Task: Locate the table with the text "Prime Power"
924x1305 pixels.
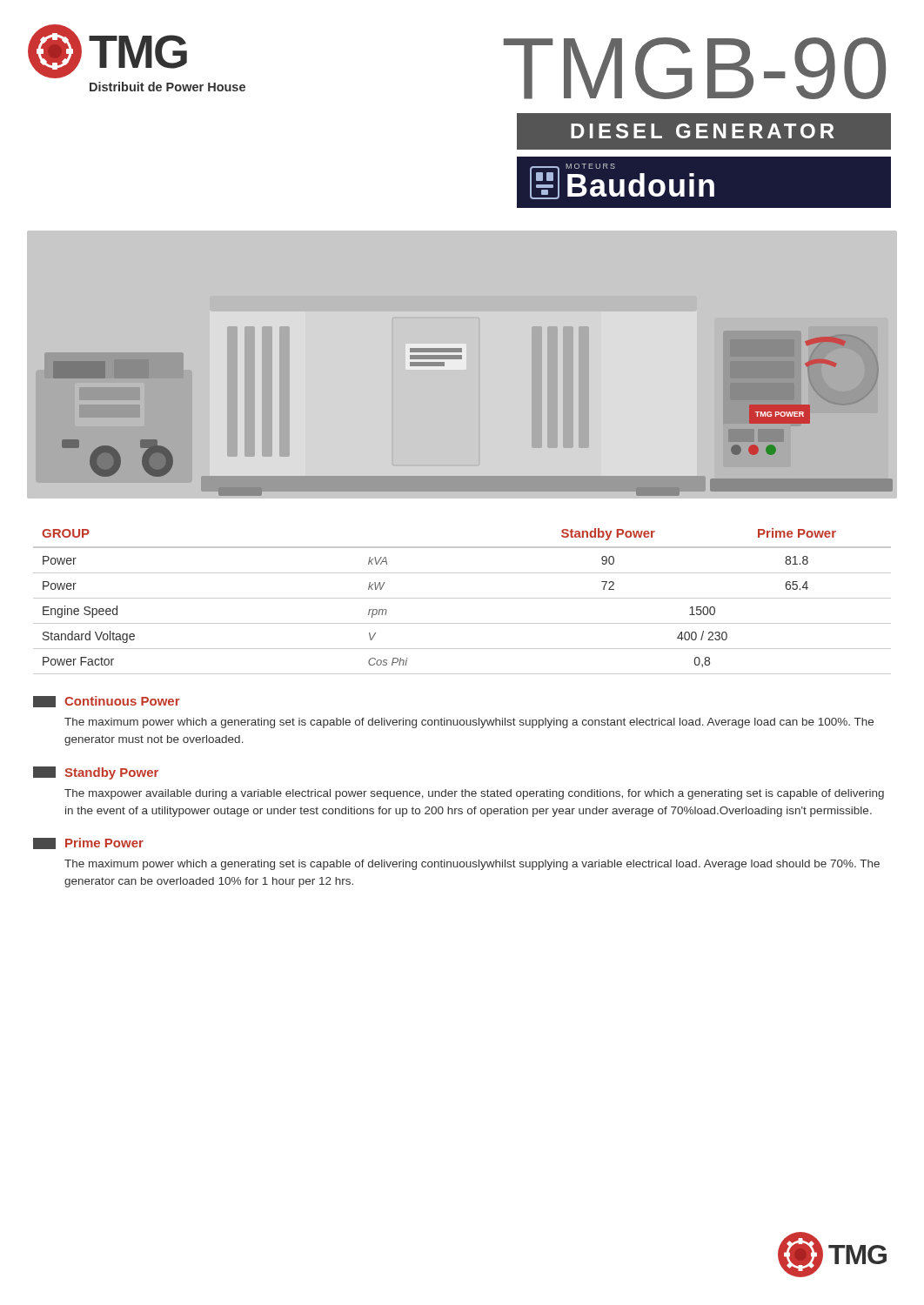Action: [x=462, y=597]
